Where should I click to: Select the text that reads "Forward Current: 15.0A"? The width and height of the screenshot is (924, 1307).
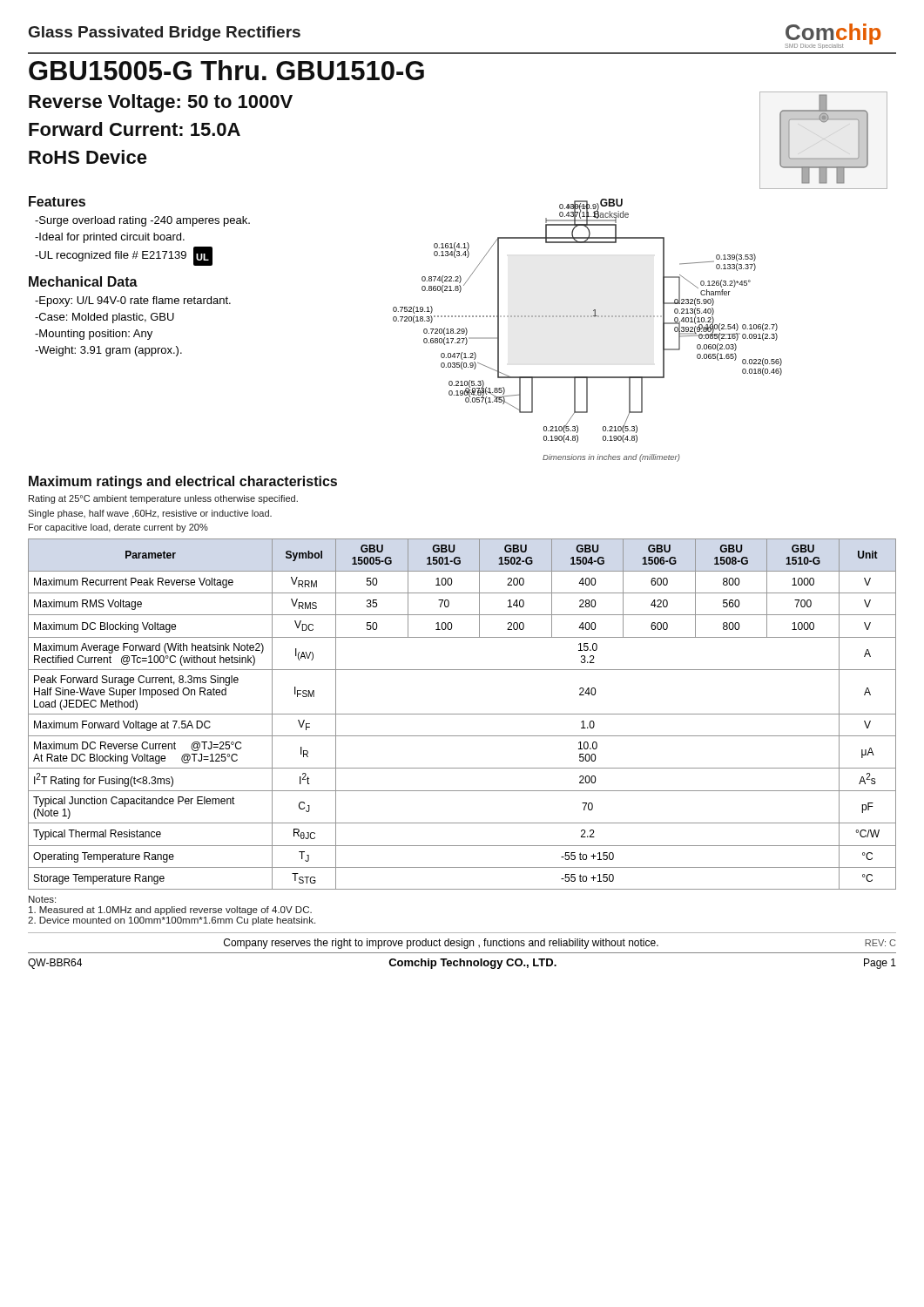[134, 129]
